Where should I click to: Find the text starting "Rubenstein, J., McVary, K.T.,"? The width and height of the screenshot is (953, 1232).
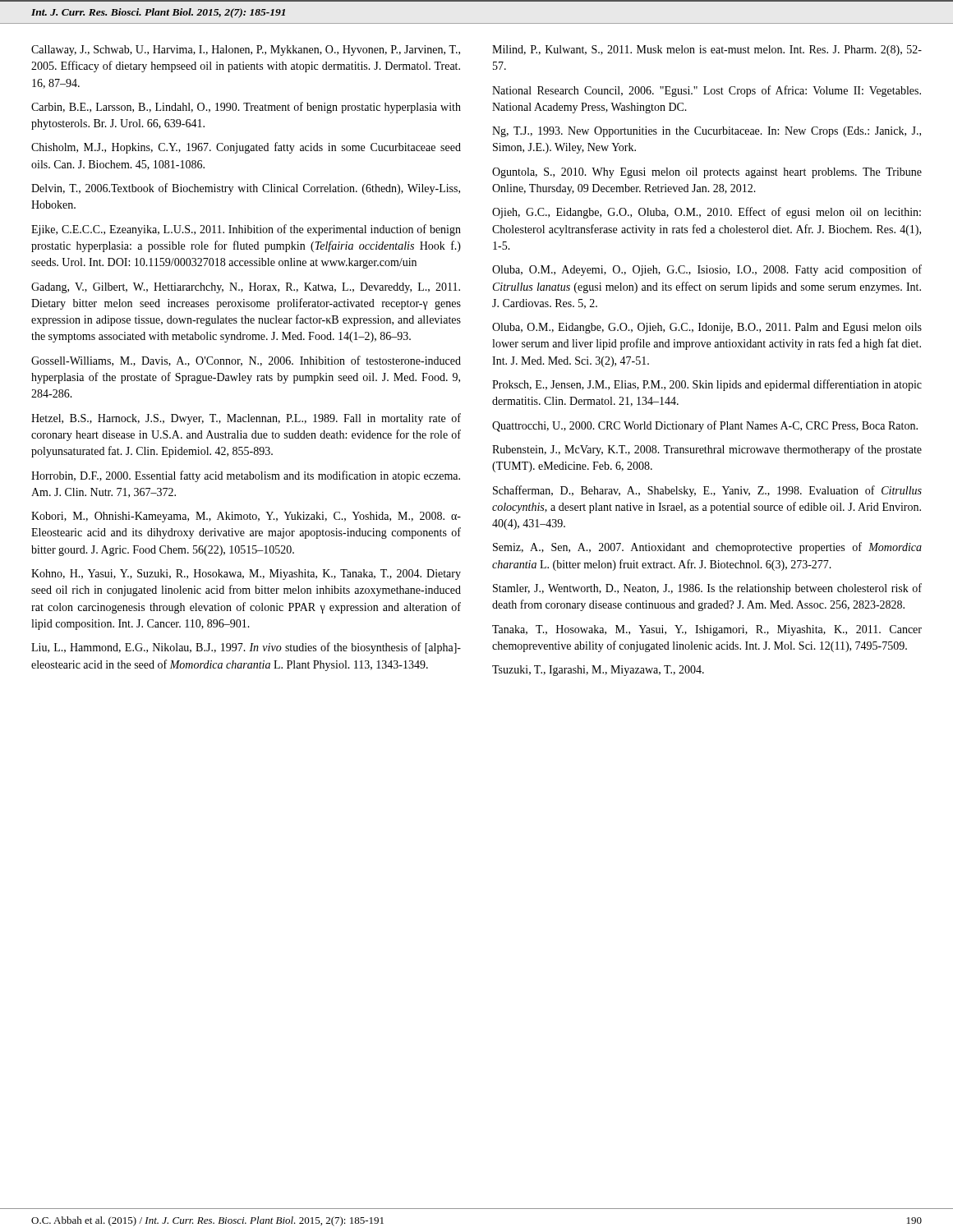[x=707, y=458]
